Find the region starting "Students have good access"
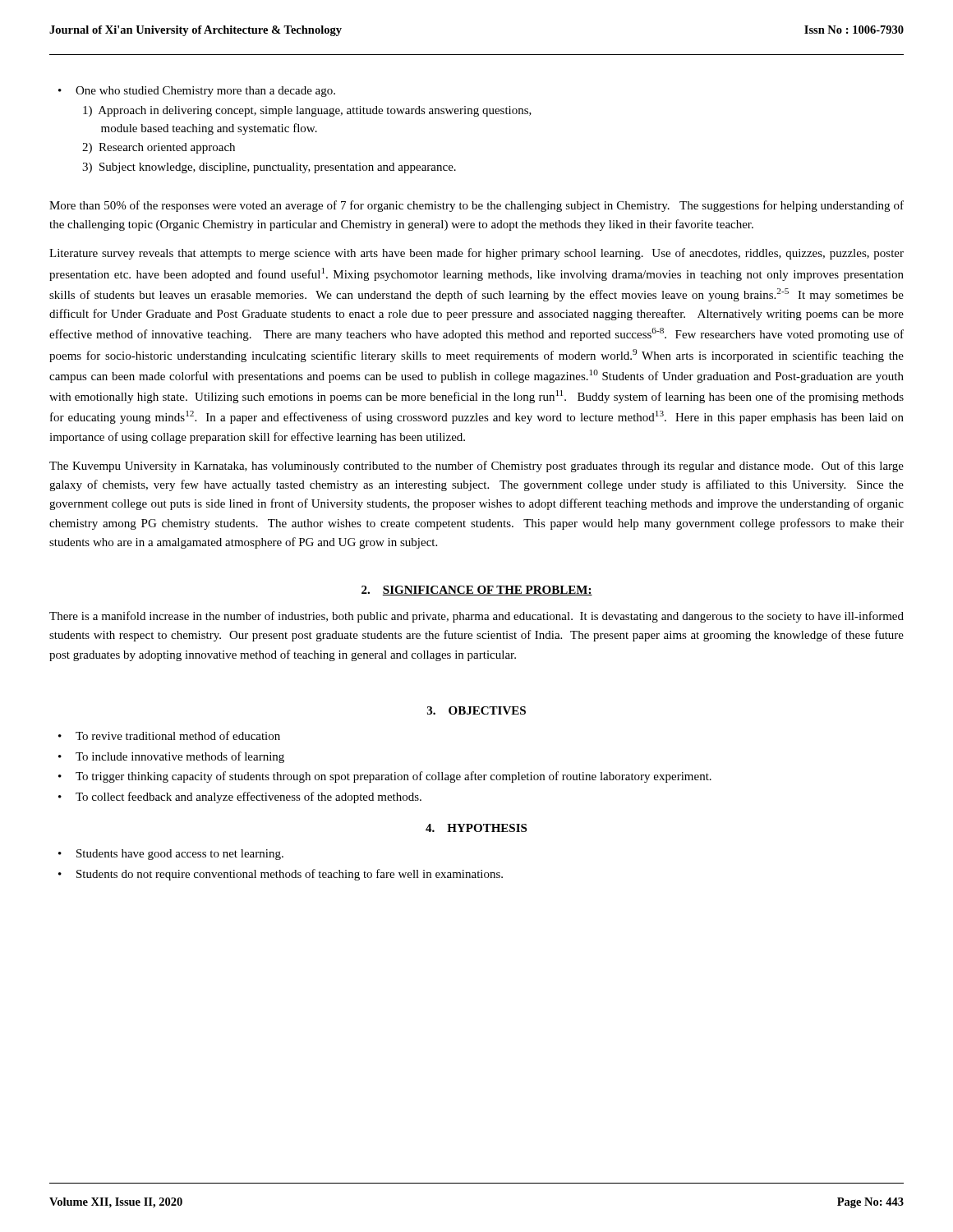 (x=171, y=855)
